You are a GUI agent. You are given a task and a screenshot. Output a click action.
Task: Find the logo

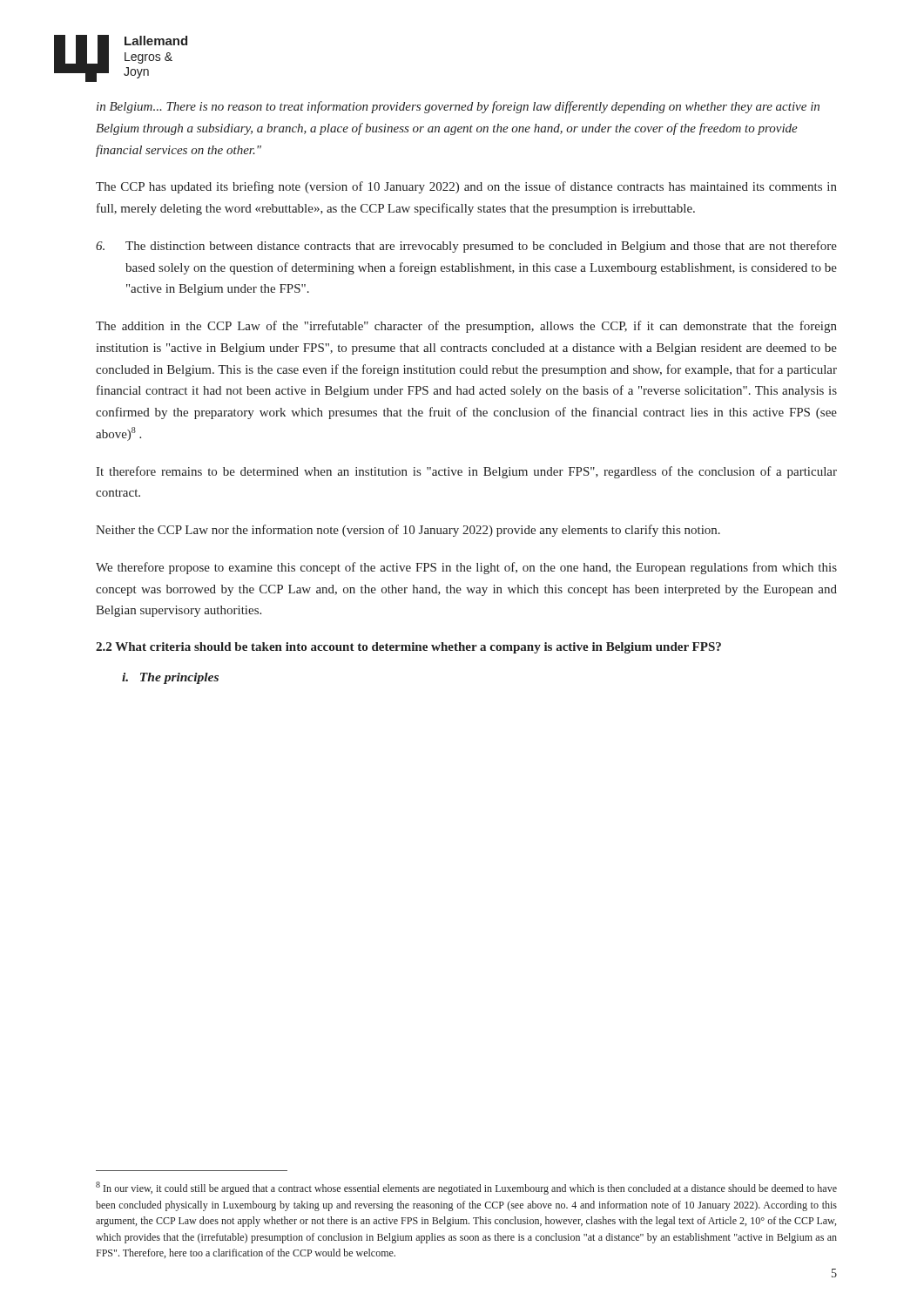point(120,60)
